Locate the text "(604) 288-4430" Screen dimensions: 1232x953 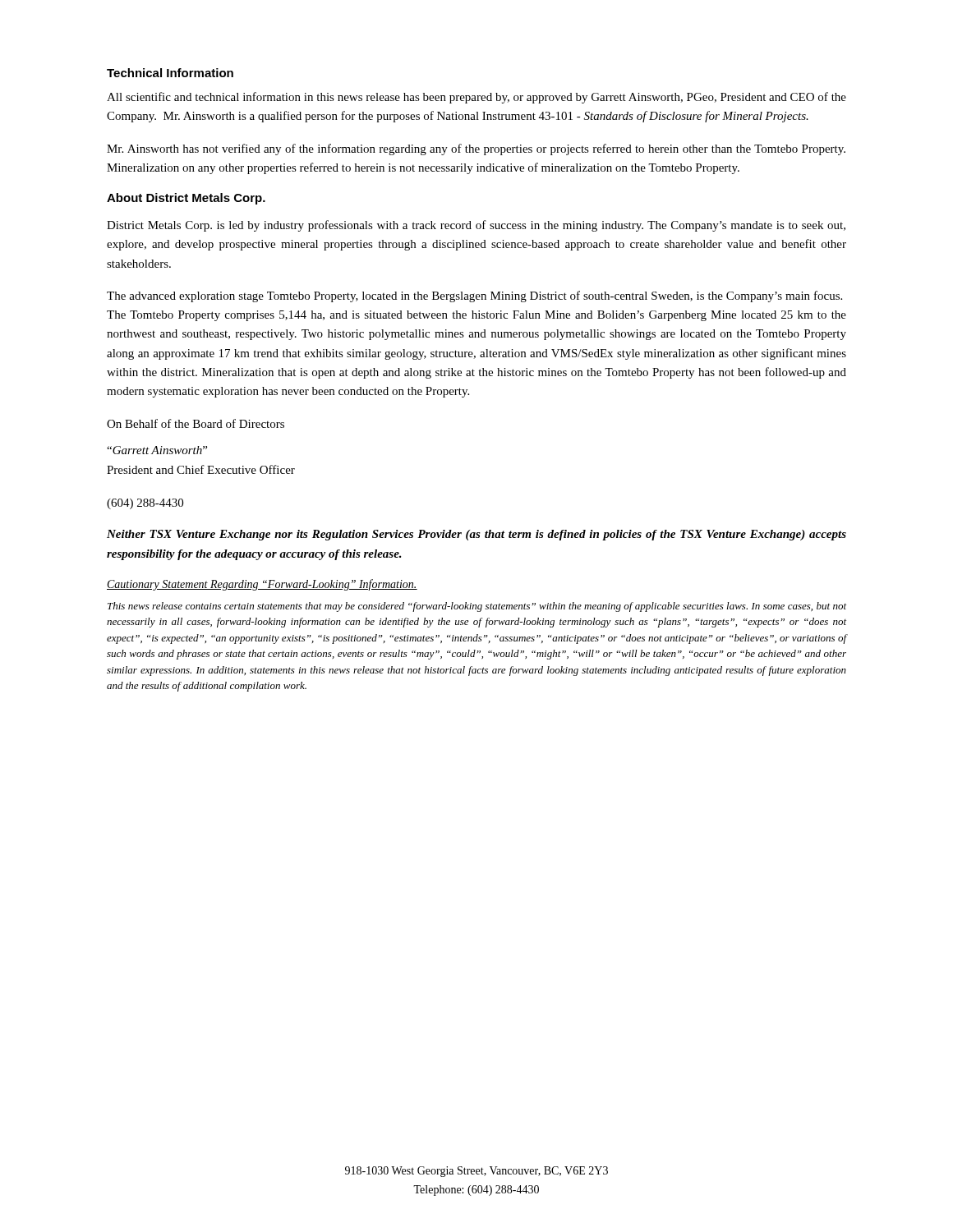pyautogui.click(x=145, y=503)
